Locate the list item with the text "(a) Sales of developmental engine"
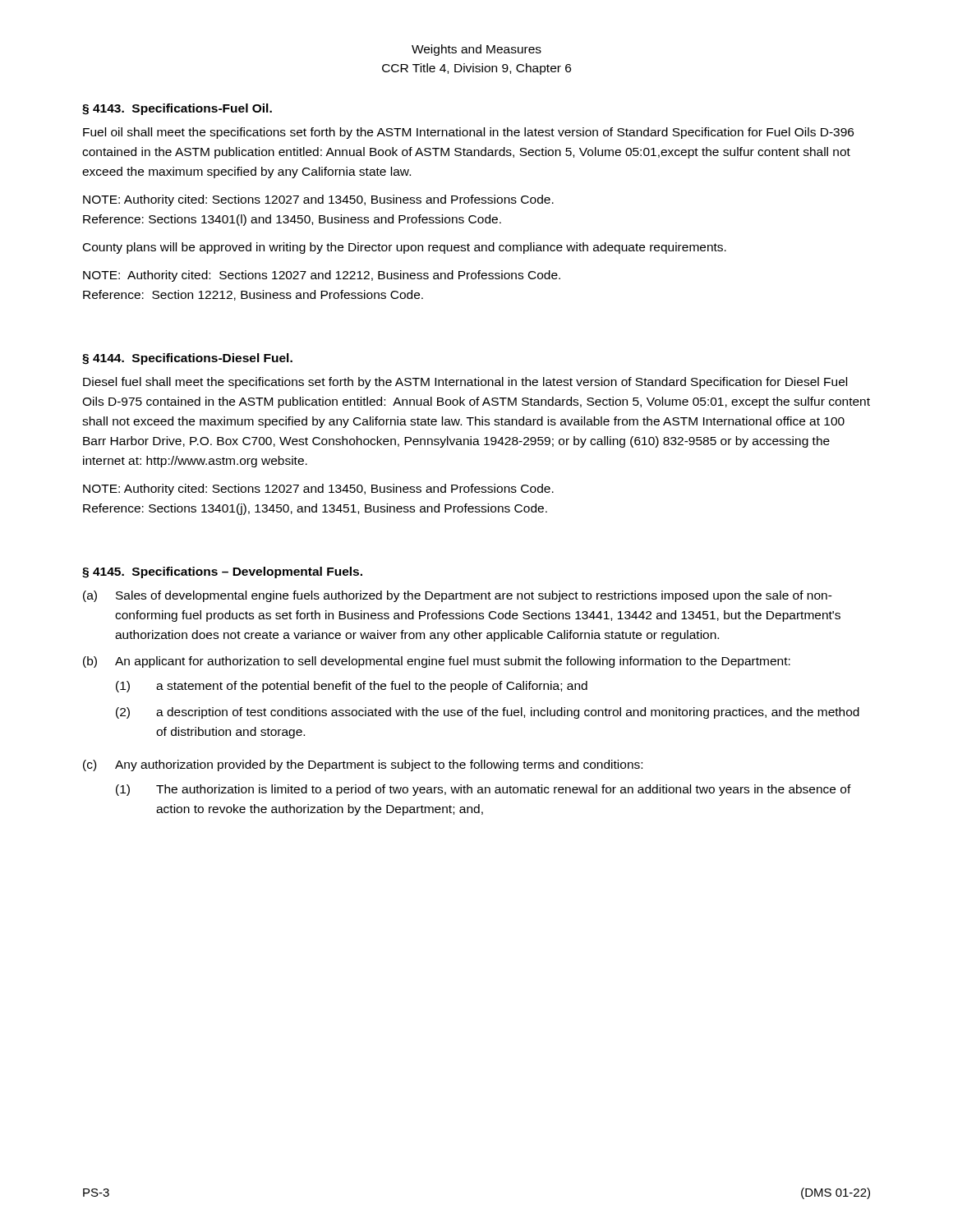This screenshot has height=1232, width=953. pos(476,615)
